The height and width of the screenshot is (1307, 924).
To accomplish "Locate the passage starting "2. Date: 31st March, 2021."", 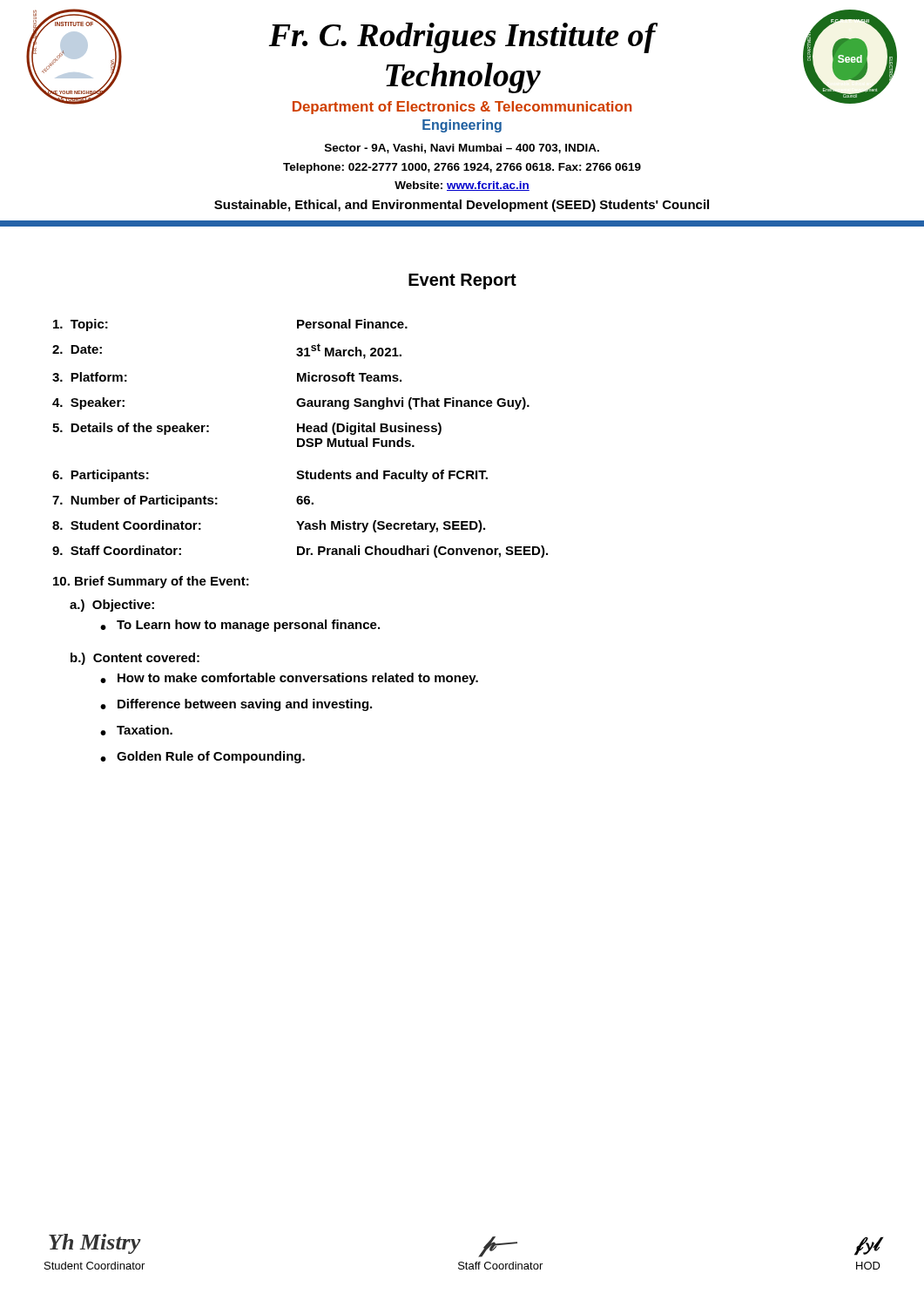I will coord(76,352).
